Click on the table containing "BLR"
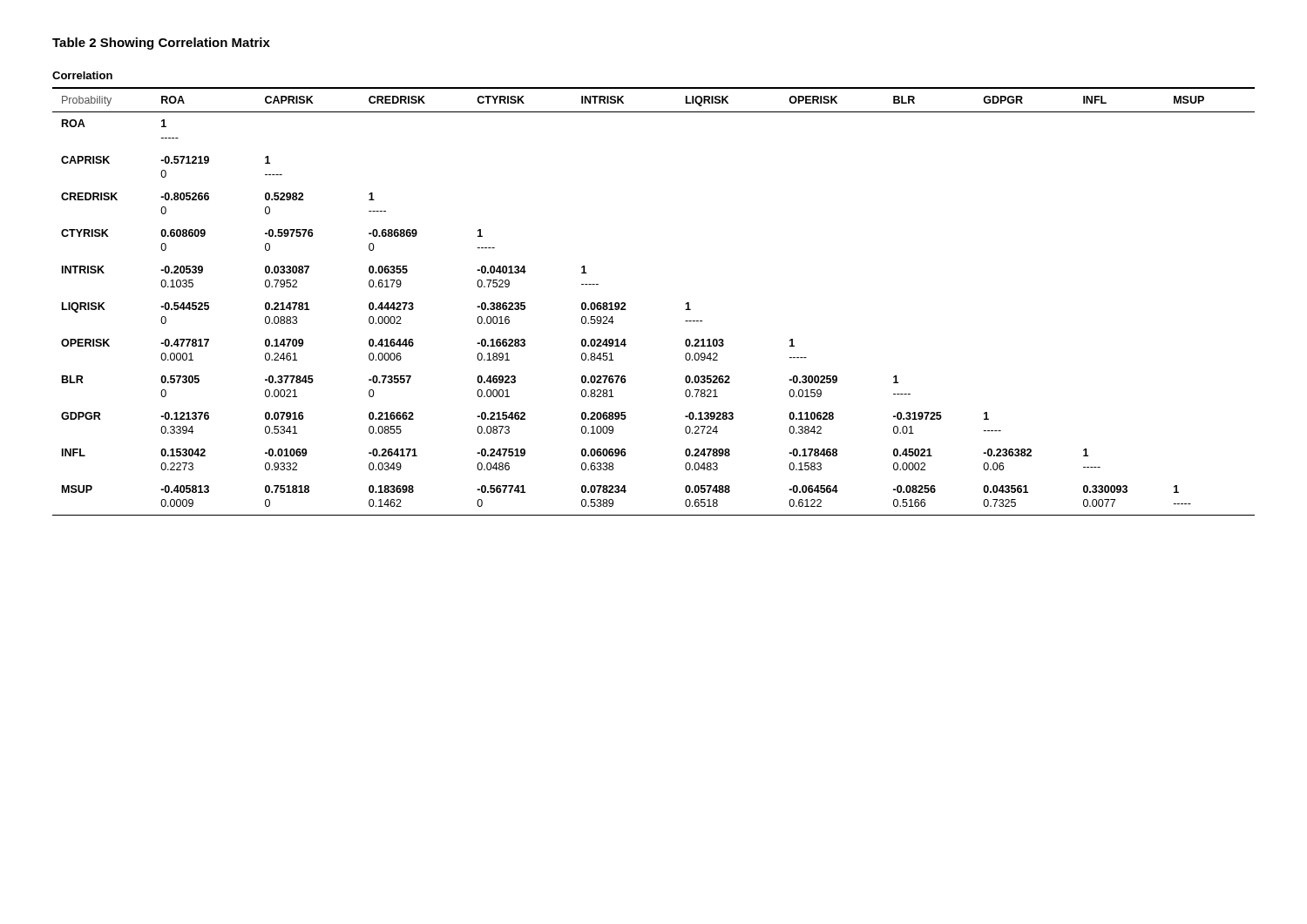This screenshot has width=1307, height=924. pyautogui.click(x=654, y=292)
